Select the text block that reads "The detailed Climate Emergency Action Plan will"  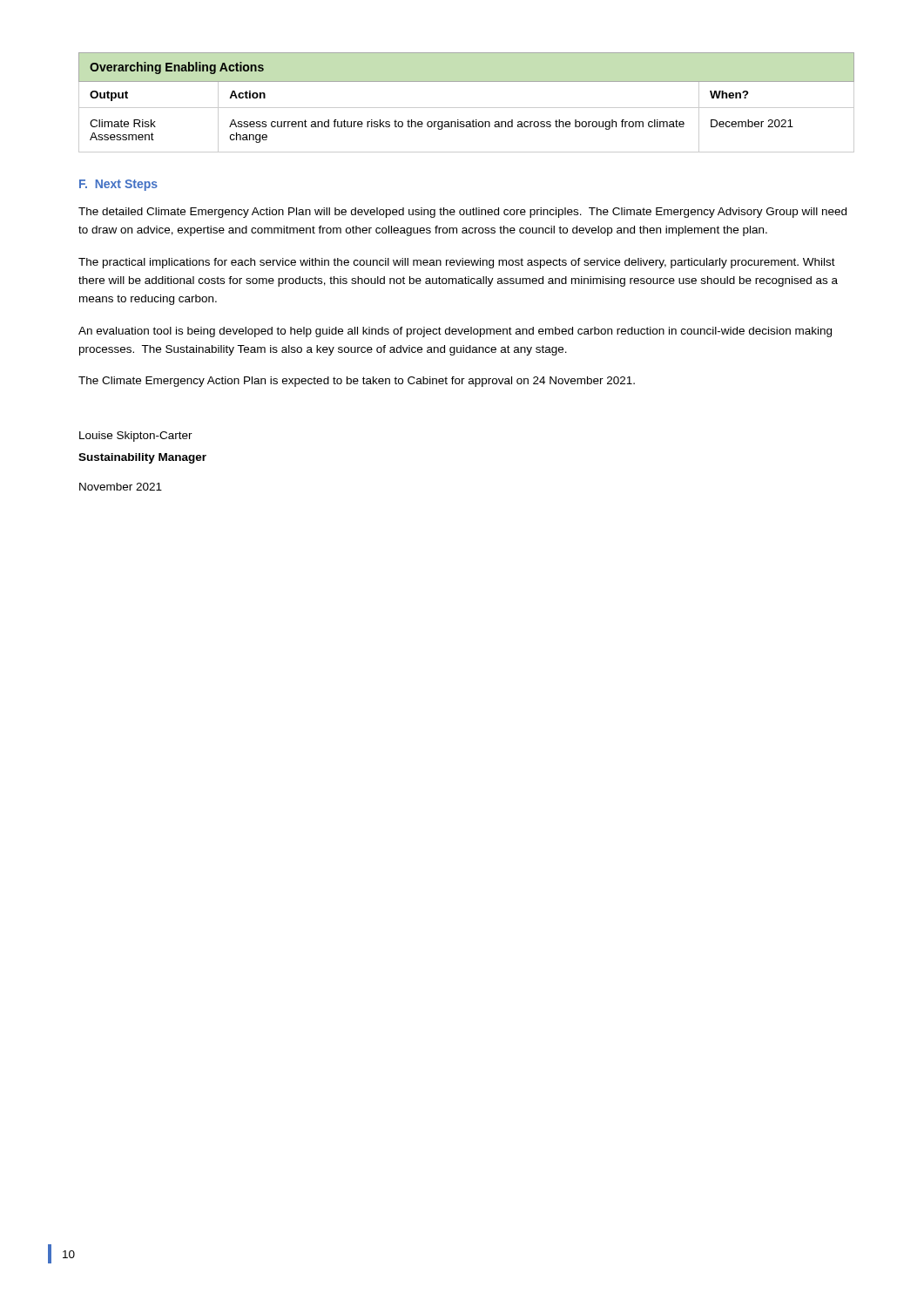point(463,220)
